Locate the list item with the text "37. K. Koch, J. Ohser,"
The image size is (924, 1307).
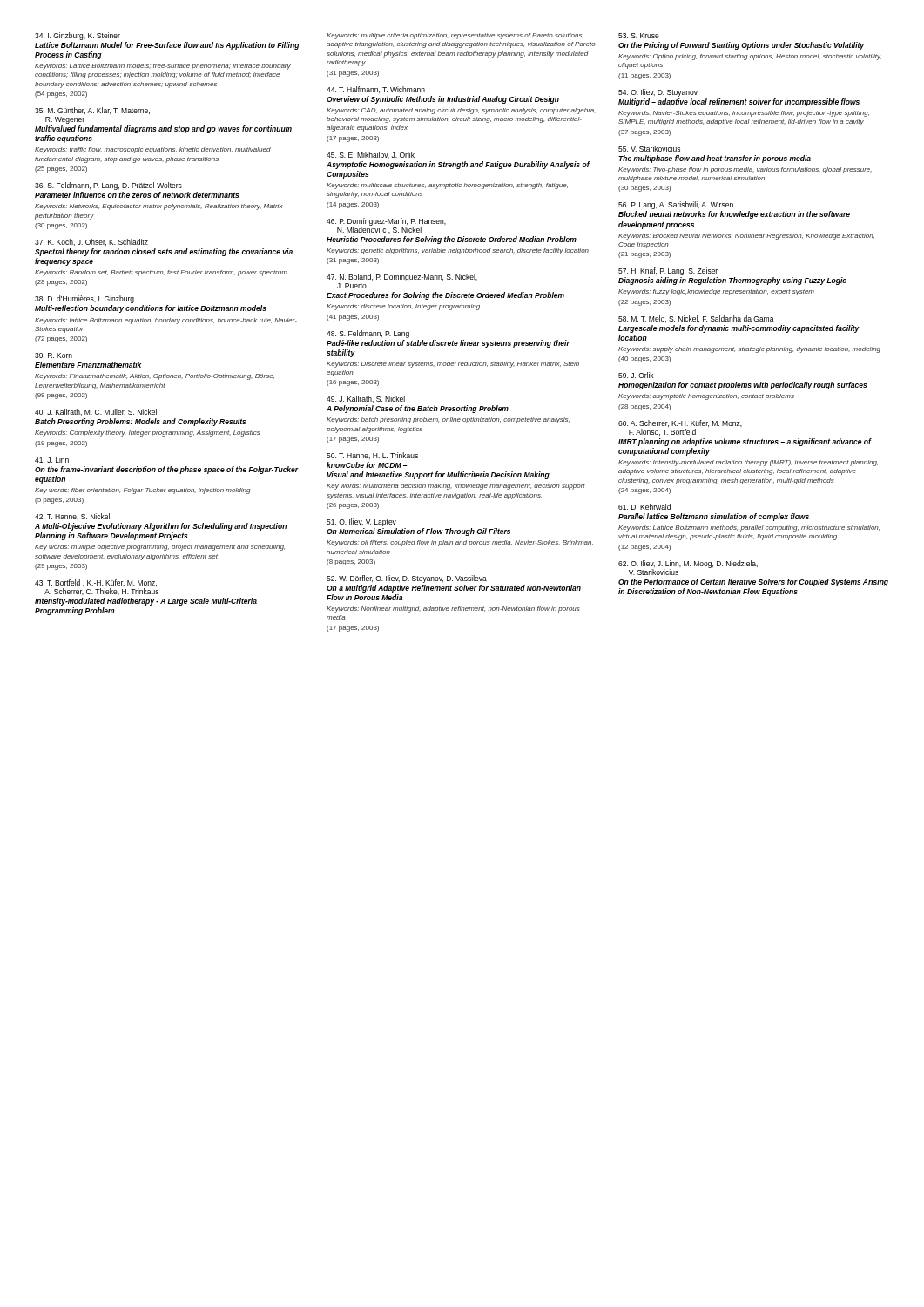click(x=170, y=262)
